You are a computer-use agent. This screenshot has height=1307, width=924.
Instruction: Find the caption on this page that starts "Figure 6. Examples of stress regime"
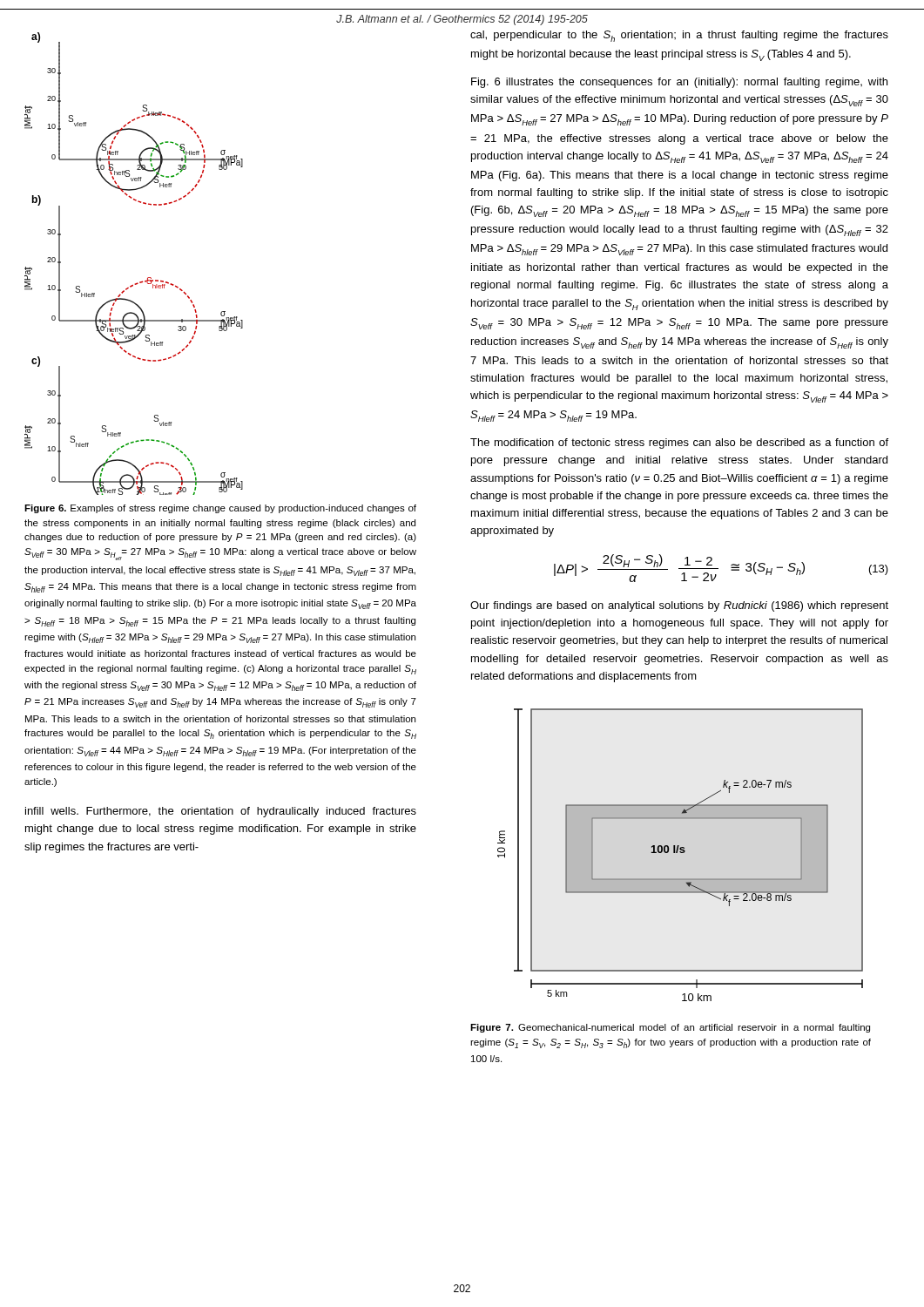pyautogui.click(x=220, y=645)
